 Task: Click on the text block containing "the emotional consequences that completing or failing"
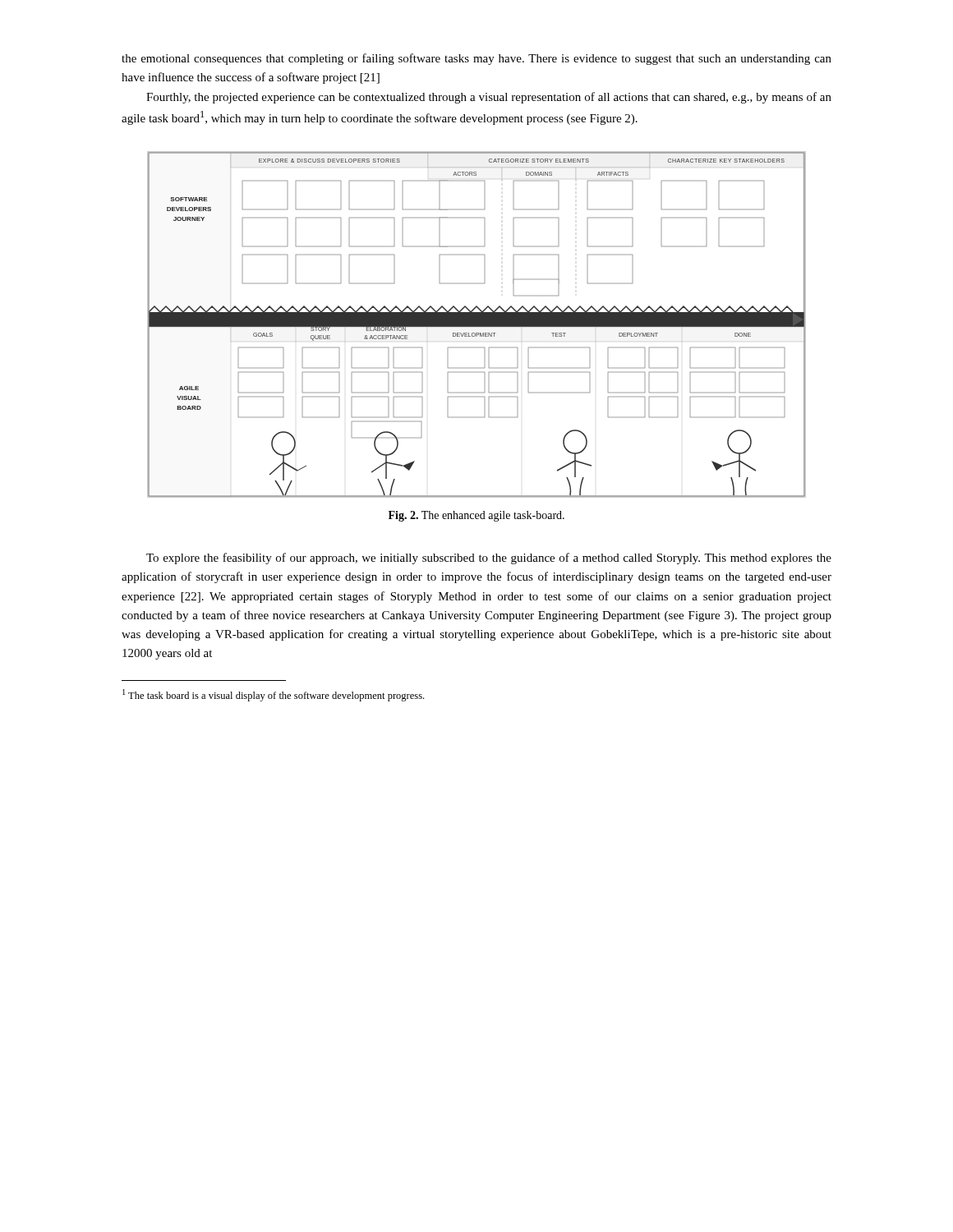click(x=476, y=89)
